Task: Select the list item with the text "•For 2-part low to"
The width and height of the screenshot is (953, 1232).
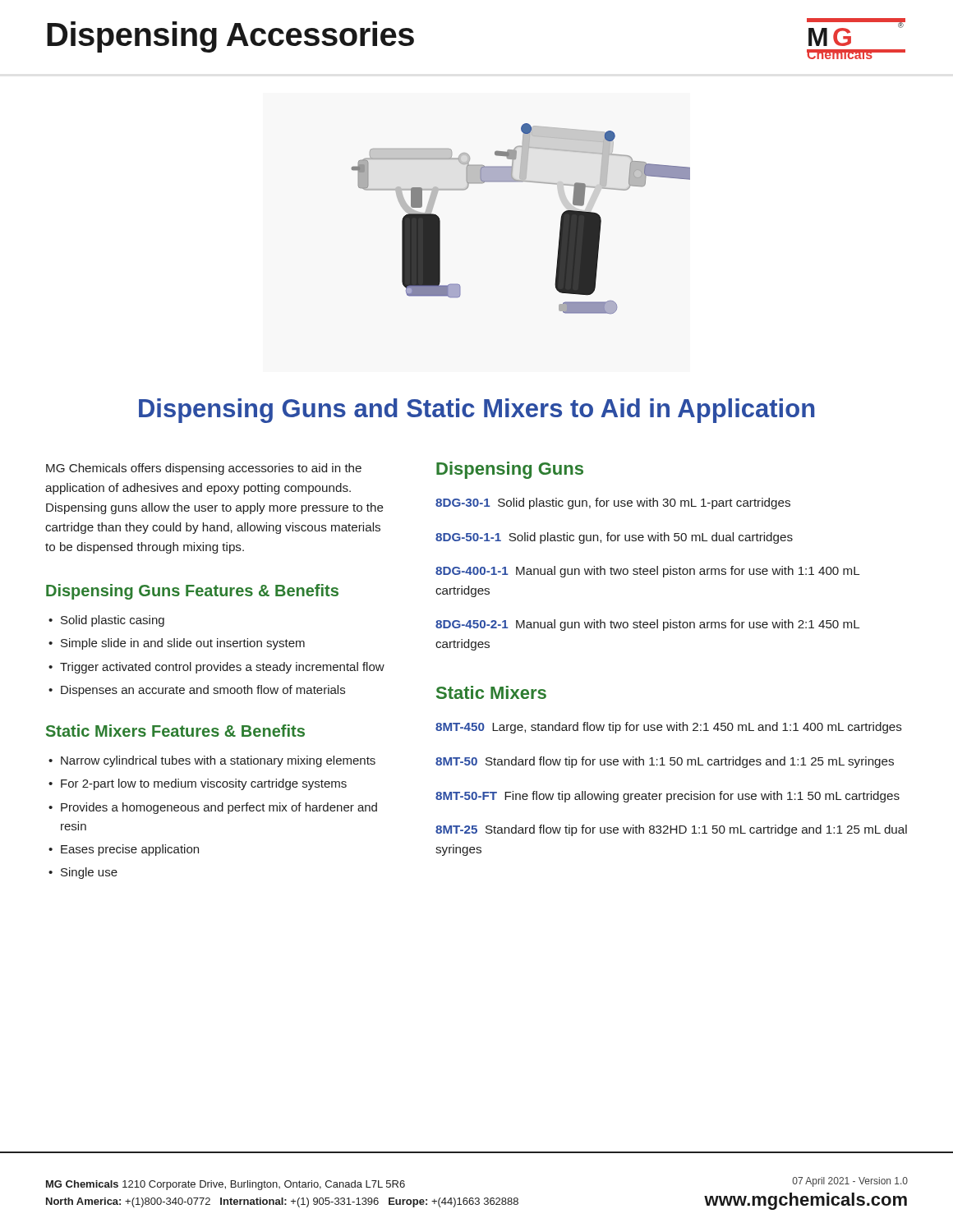Action: [198, 783]
